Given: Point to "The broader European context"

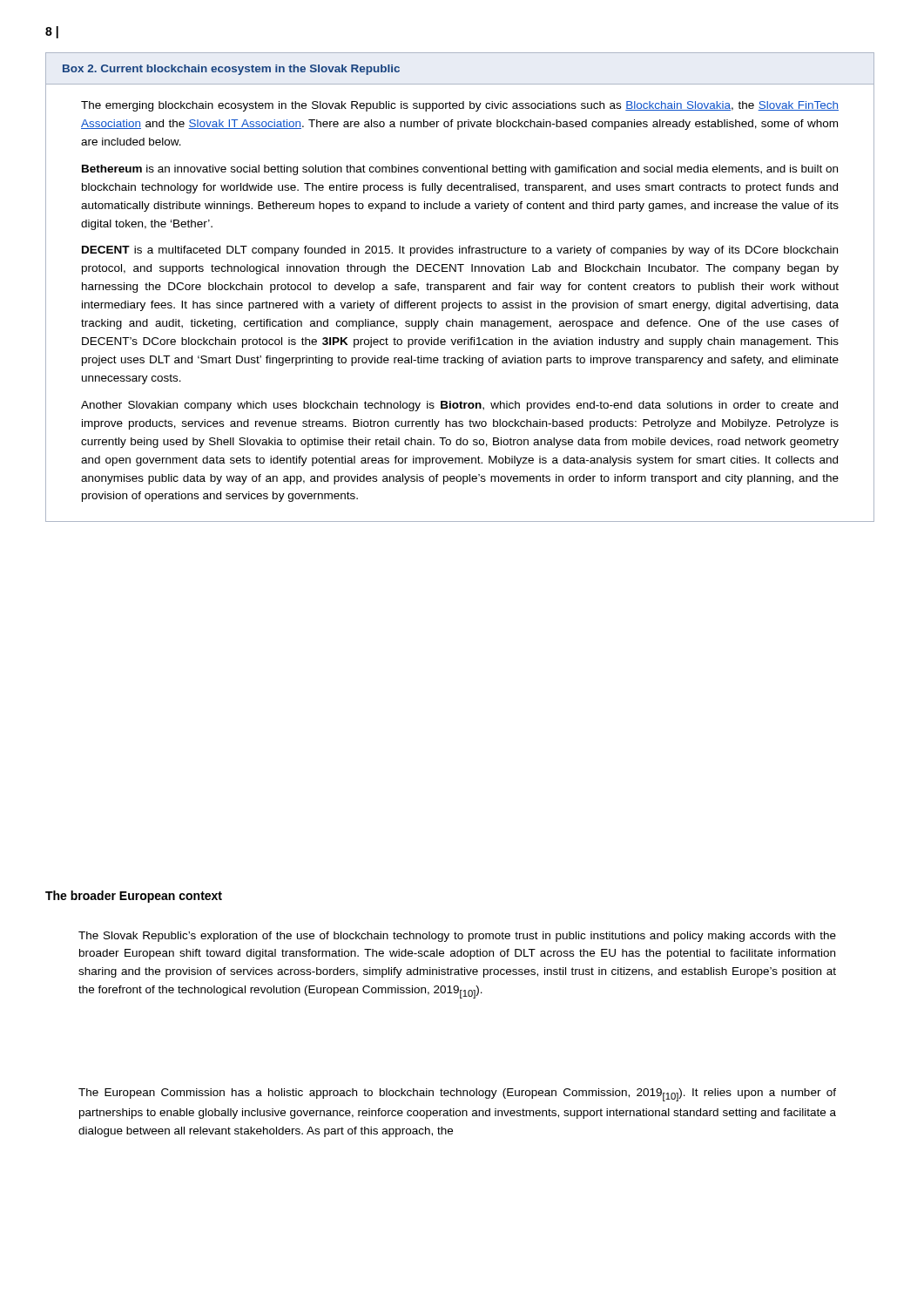Looking at the screenshot, I should pyautogui.click(x=134, y=896).
